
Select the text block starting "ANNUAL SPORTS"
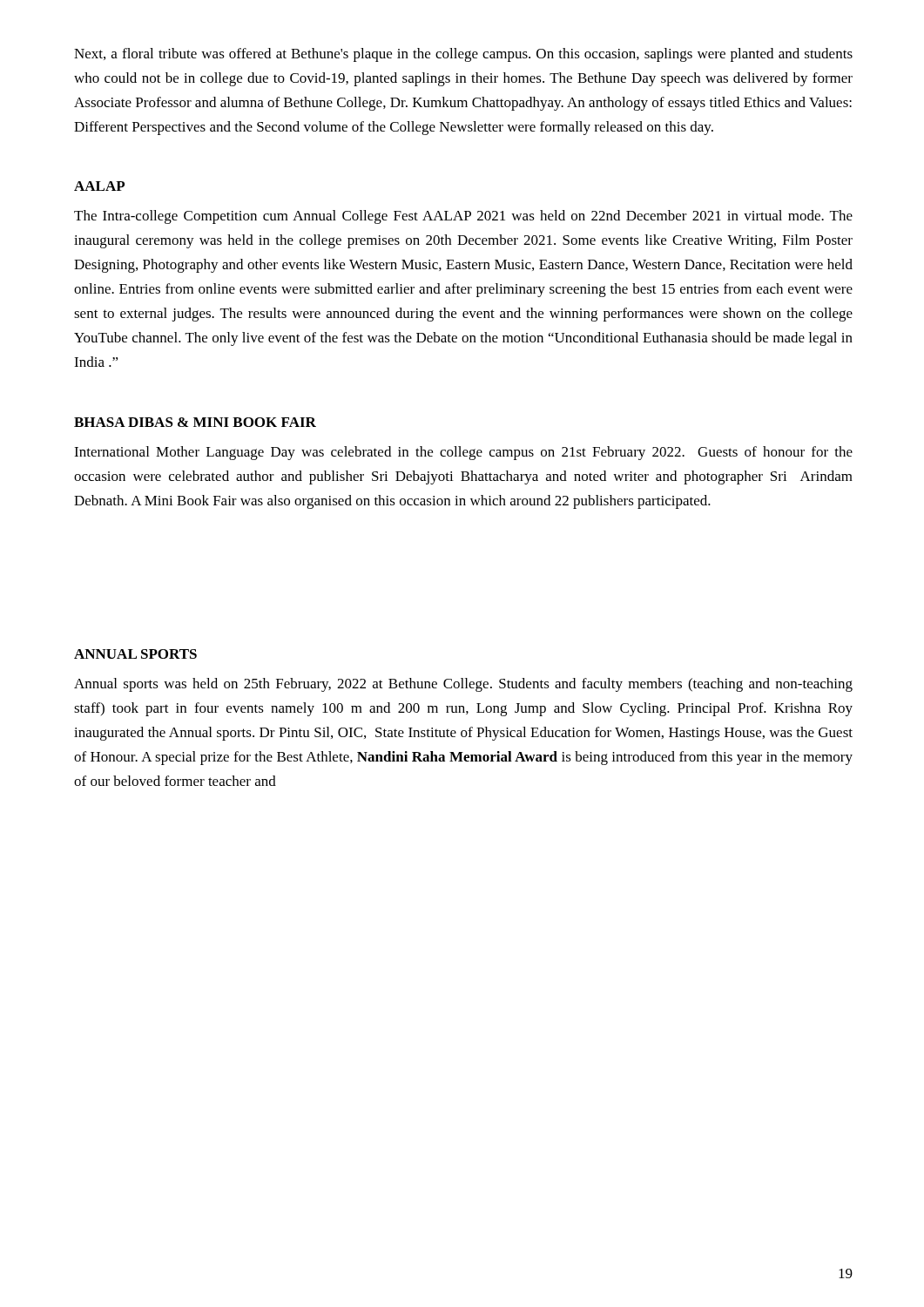point(136,654)
